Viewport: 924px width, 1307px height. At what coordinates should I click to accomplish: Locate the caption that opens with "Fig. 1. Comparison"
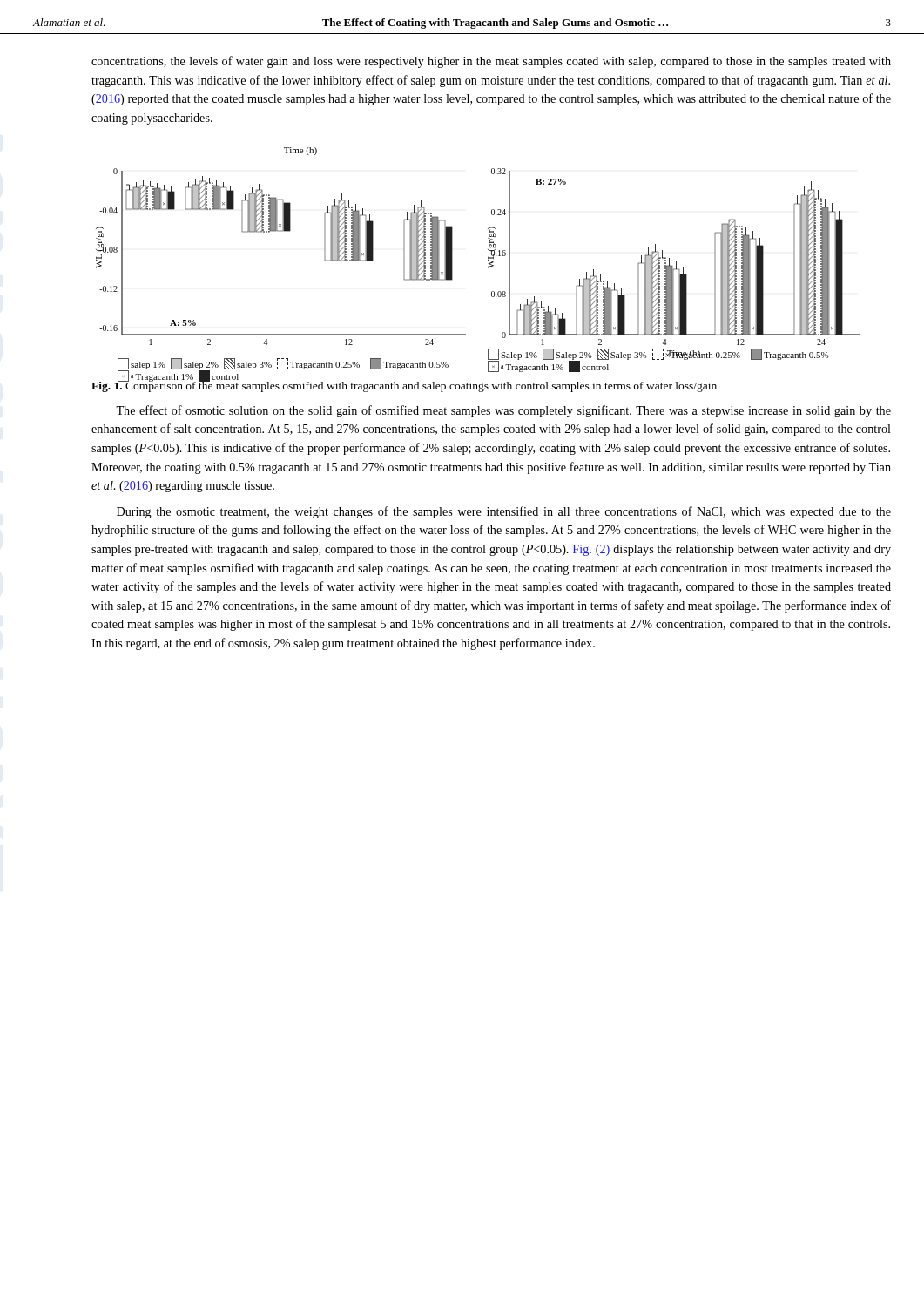pyautogui.click(x=404, y=386)
